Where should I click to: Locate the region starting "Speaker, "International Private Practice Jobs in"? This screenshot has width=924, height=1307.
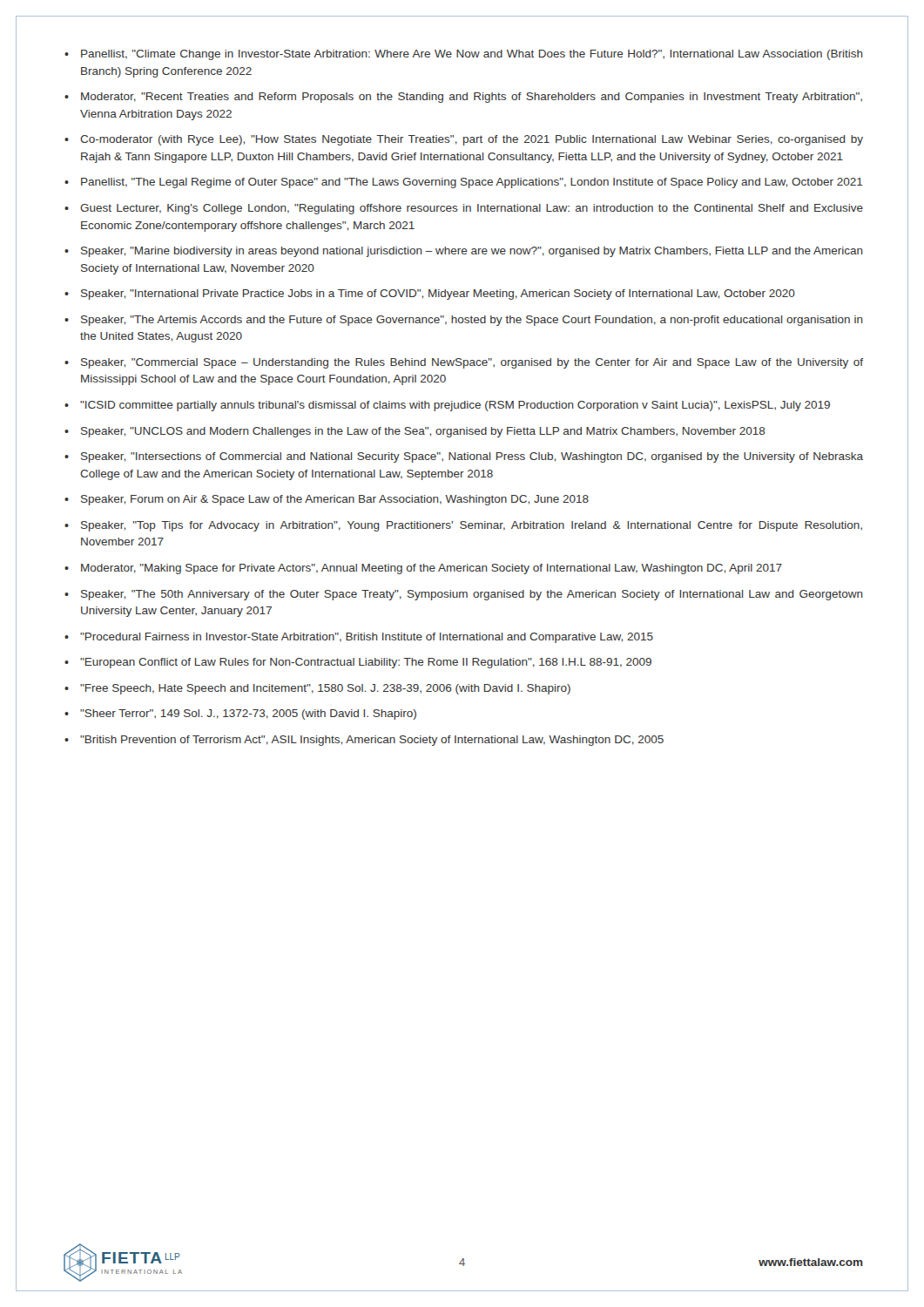click(x=462, y=294)
